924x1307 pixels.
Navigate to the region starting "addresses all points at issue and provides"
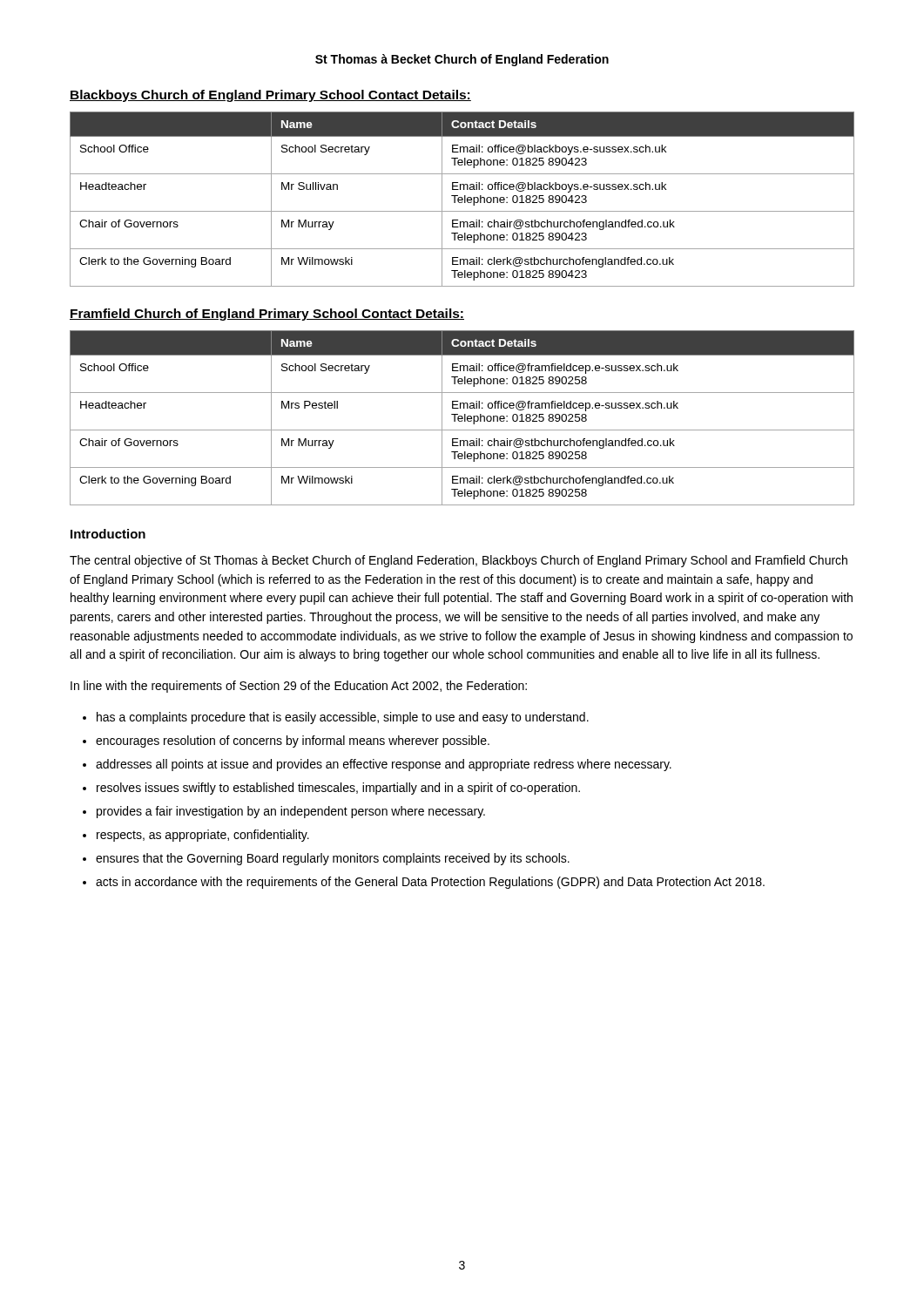[384, 764]
